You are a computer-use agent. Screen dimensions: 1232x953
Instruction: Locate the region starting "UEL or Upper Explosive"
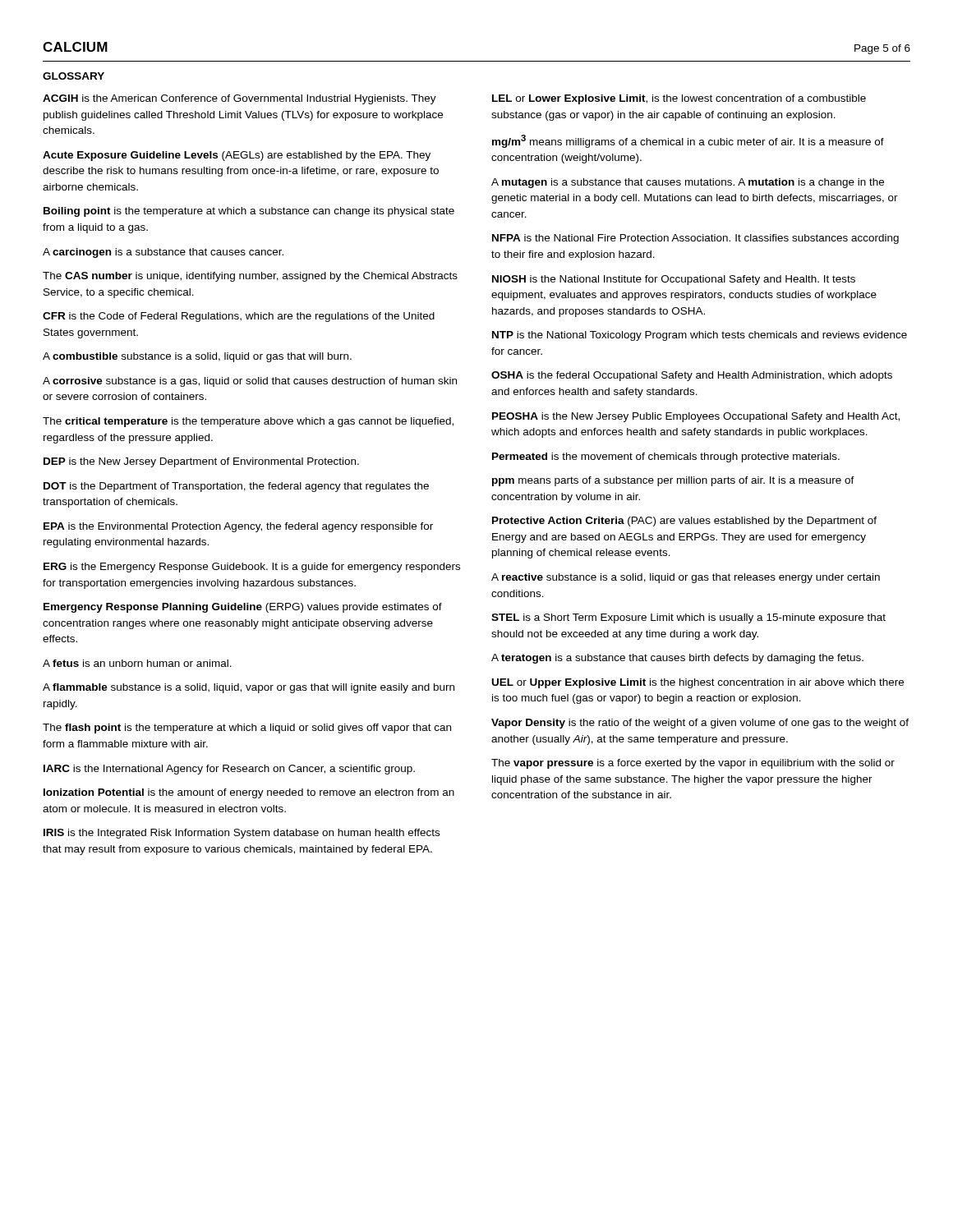coord(701,690)
